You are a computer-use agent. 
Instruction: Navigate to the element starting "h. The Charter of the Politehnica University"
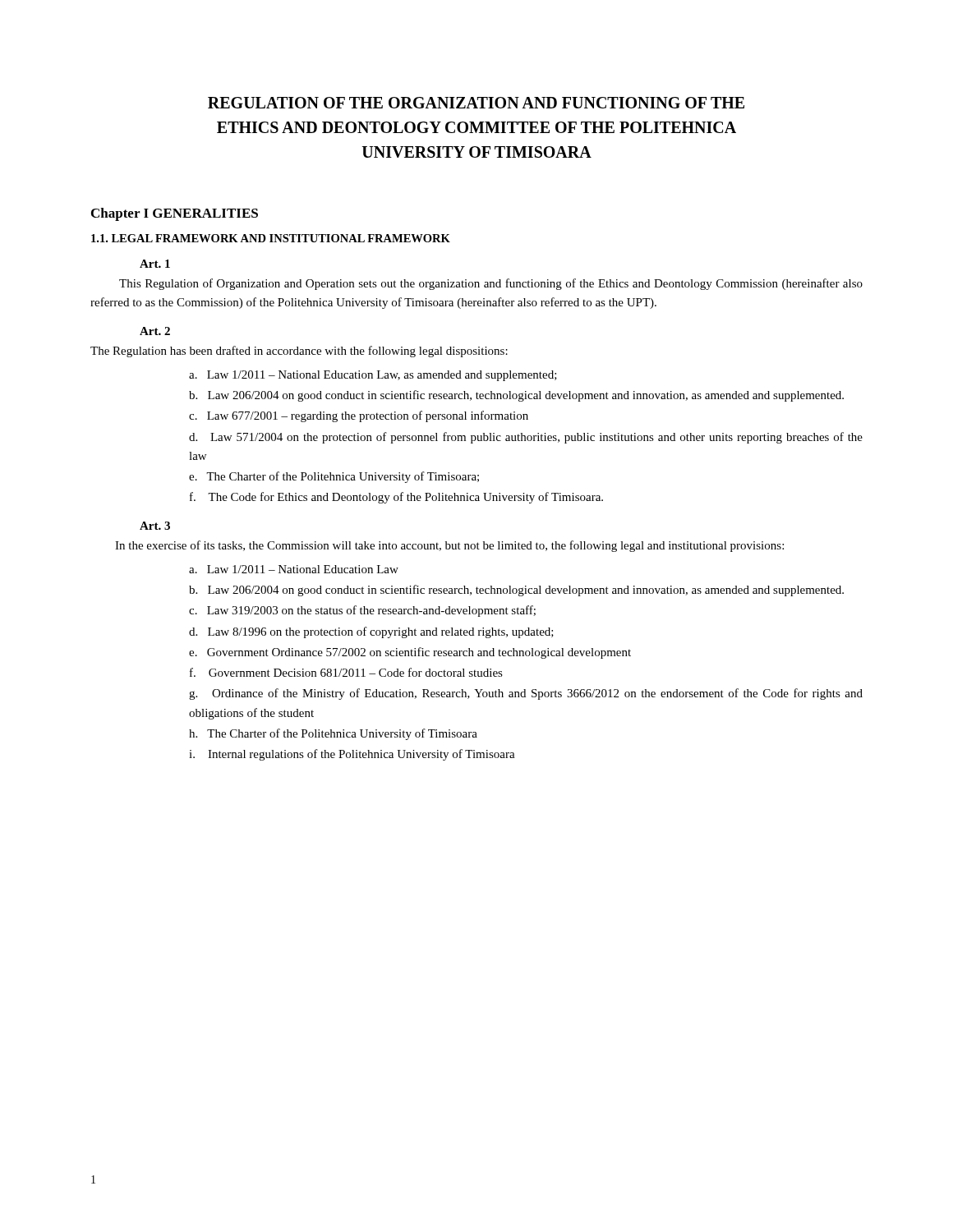point(333,733)
